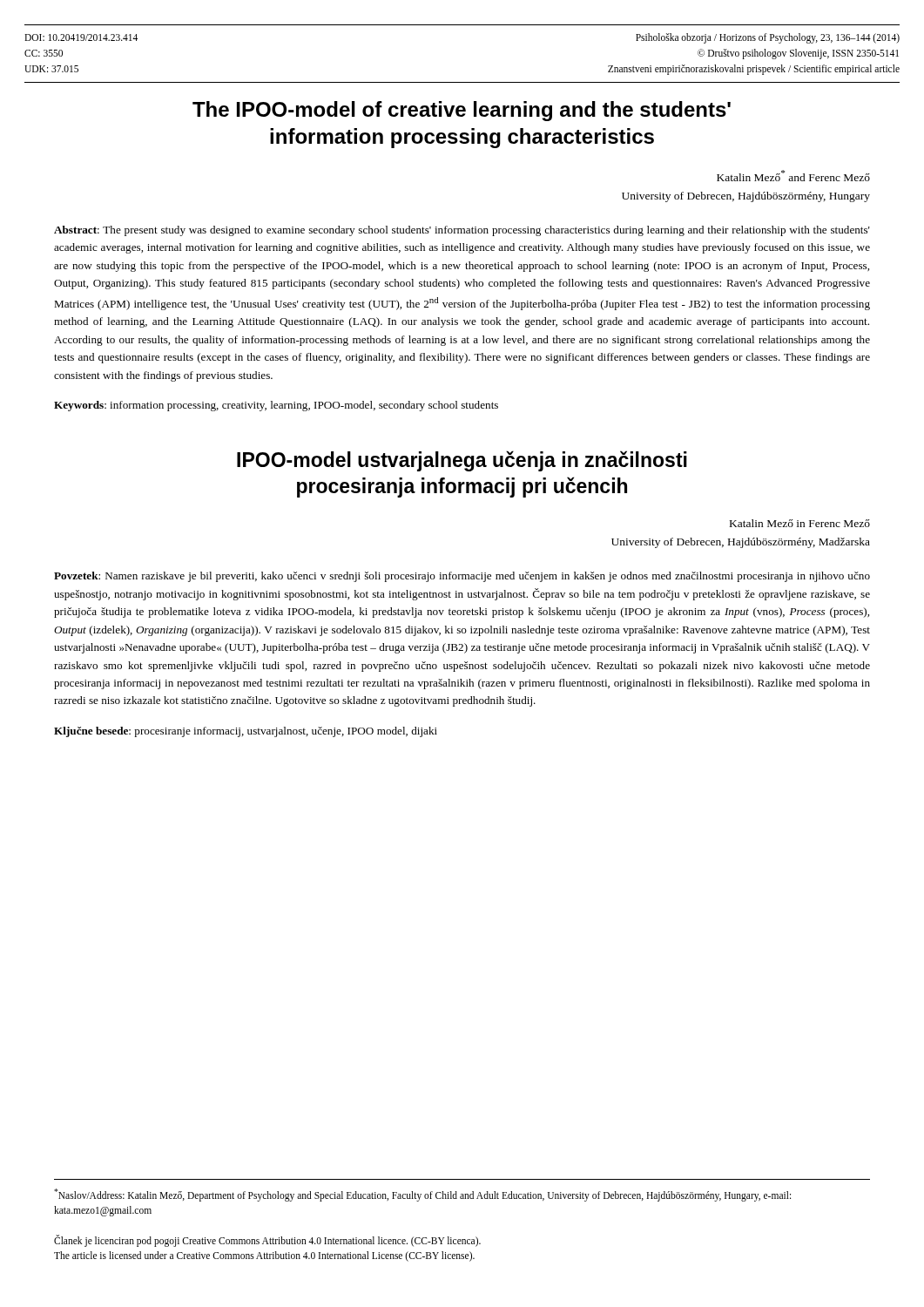924x1307 pixels.
Task: Locate the text block containing "Ključne besede: procesiranje"
Action: (x=246, y=730)
